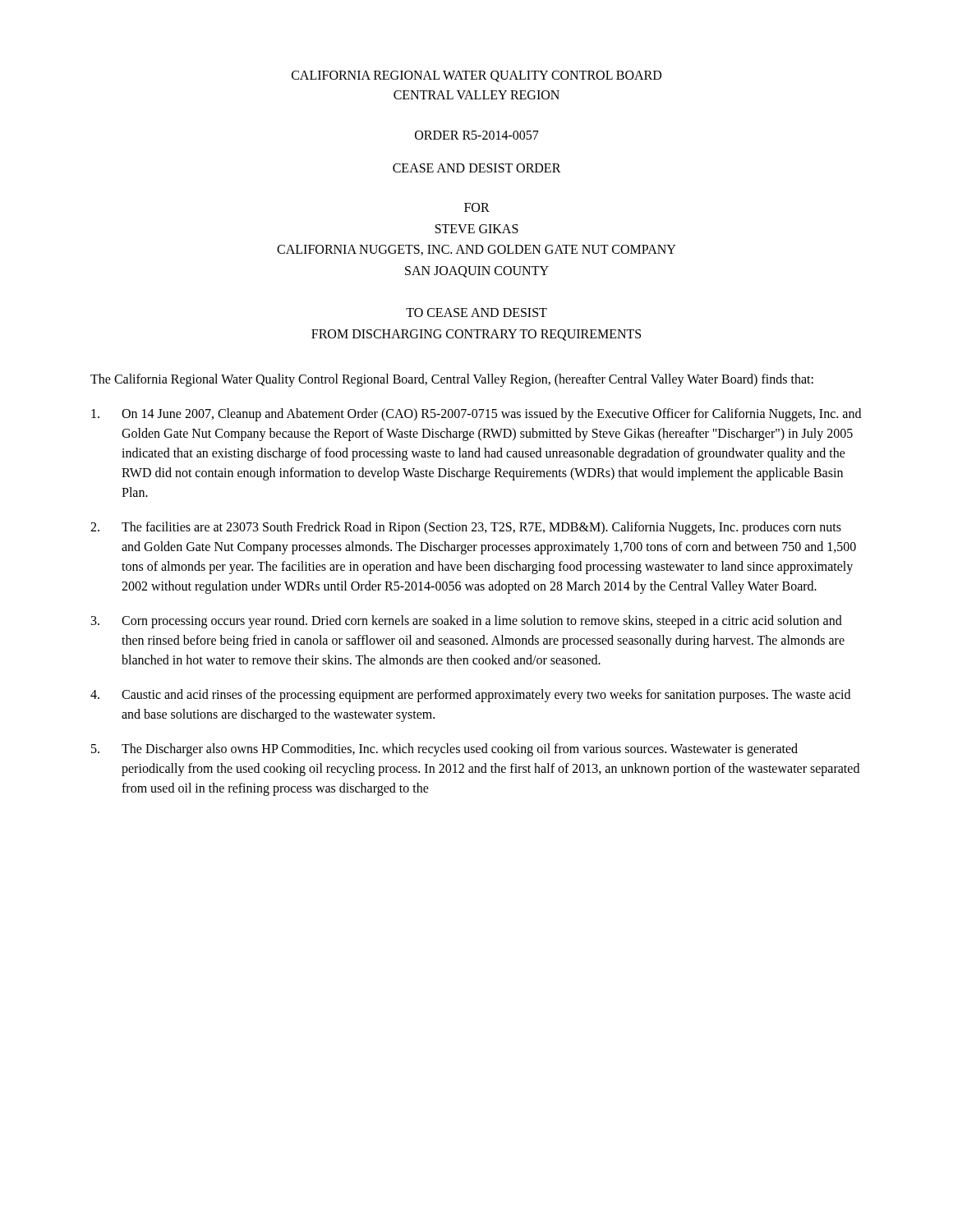This screenshot has height=1232, width=953.
Task: Locate the element starting "CALIFORNIA REGIONAL WATER QUALITY CONTROL BOARD CENTRAL VALLEY"
Action: [x=476, y=85]
